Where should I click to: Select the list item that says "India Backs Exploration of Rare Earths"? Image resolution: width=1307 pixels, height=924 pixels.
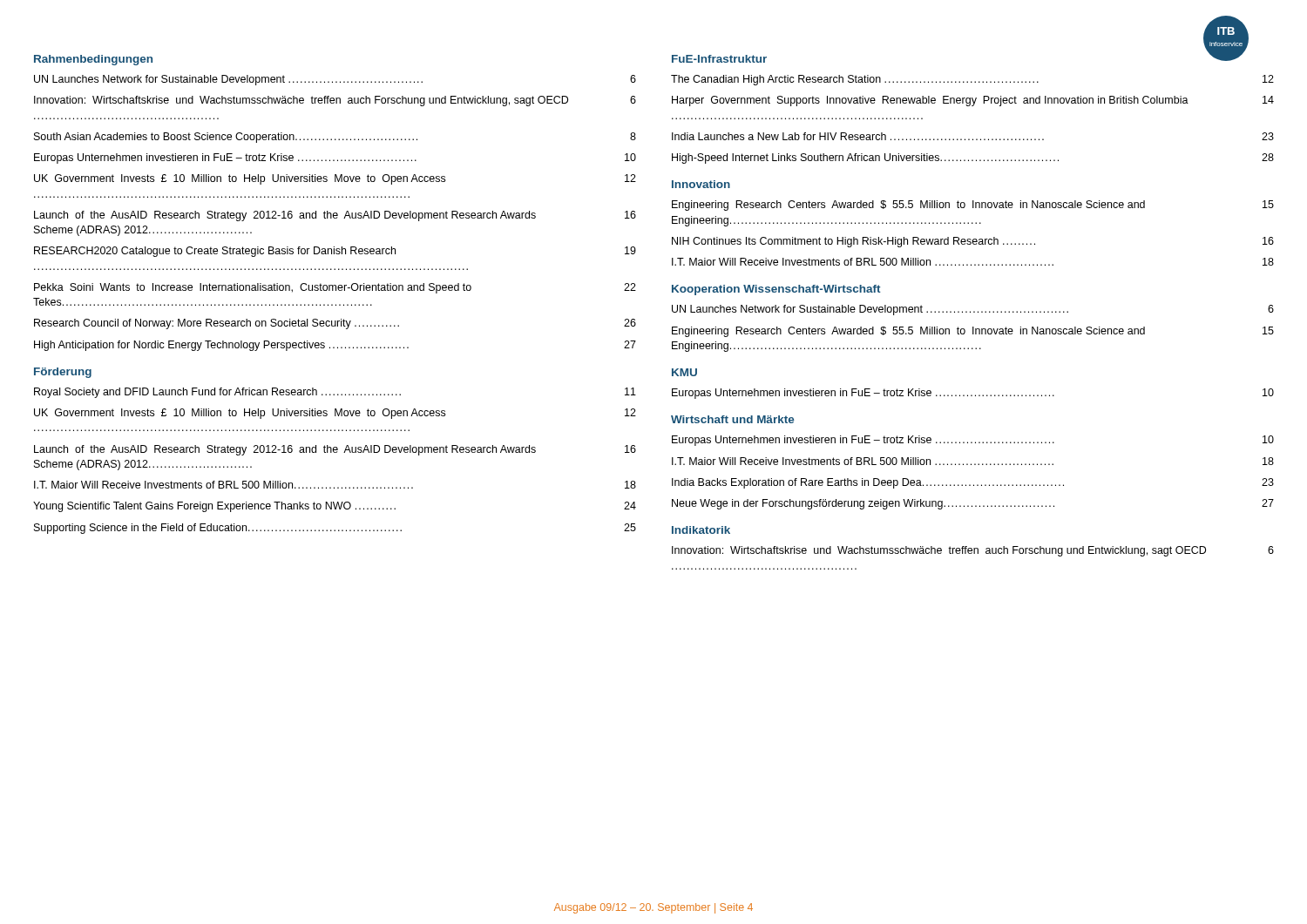click(972, 483)
